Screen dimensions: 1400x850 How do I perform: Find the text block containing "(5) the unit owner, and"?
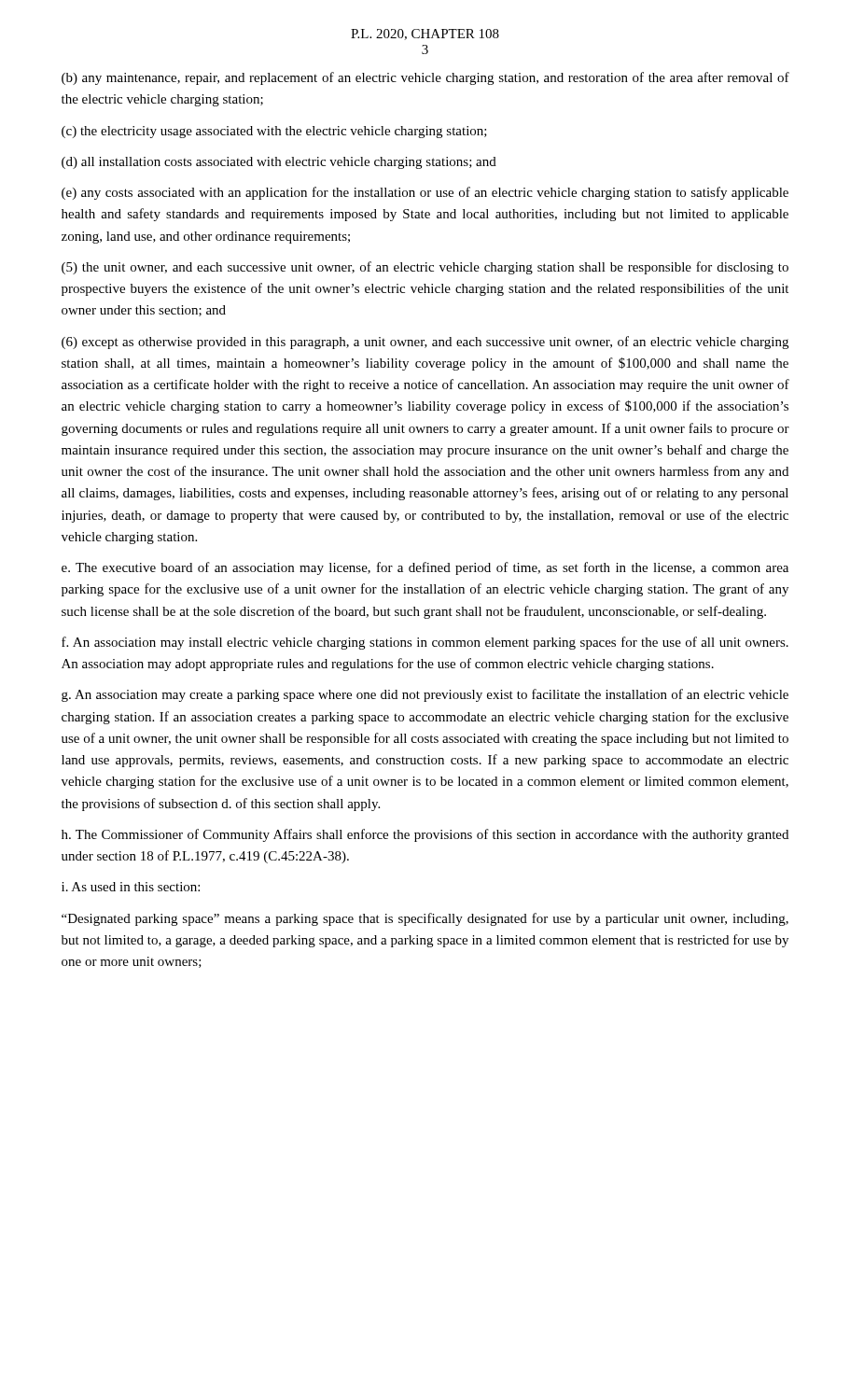425,289
